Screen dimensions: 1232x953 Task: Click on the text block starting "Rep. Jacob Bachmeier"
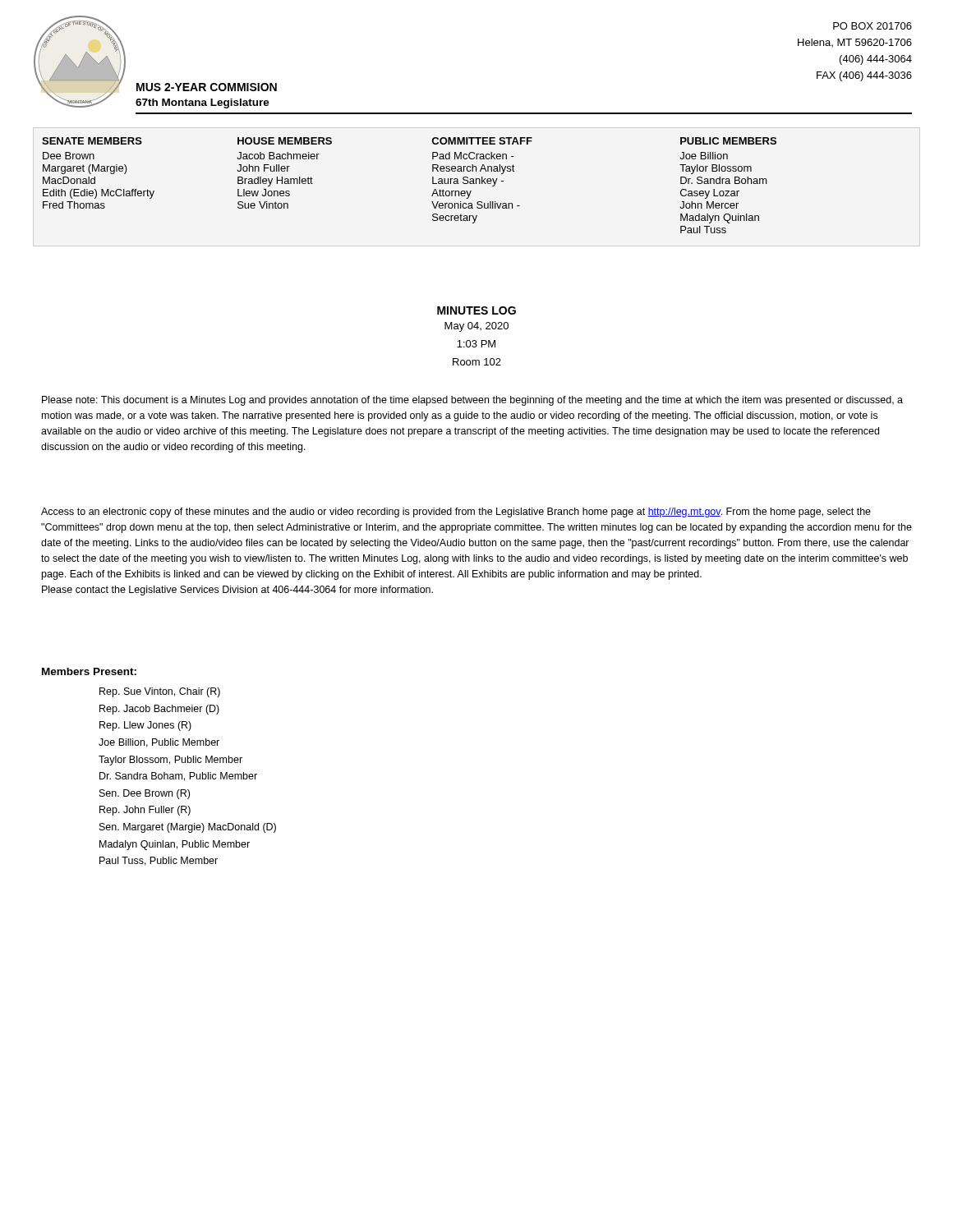tap(159, 709)
